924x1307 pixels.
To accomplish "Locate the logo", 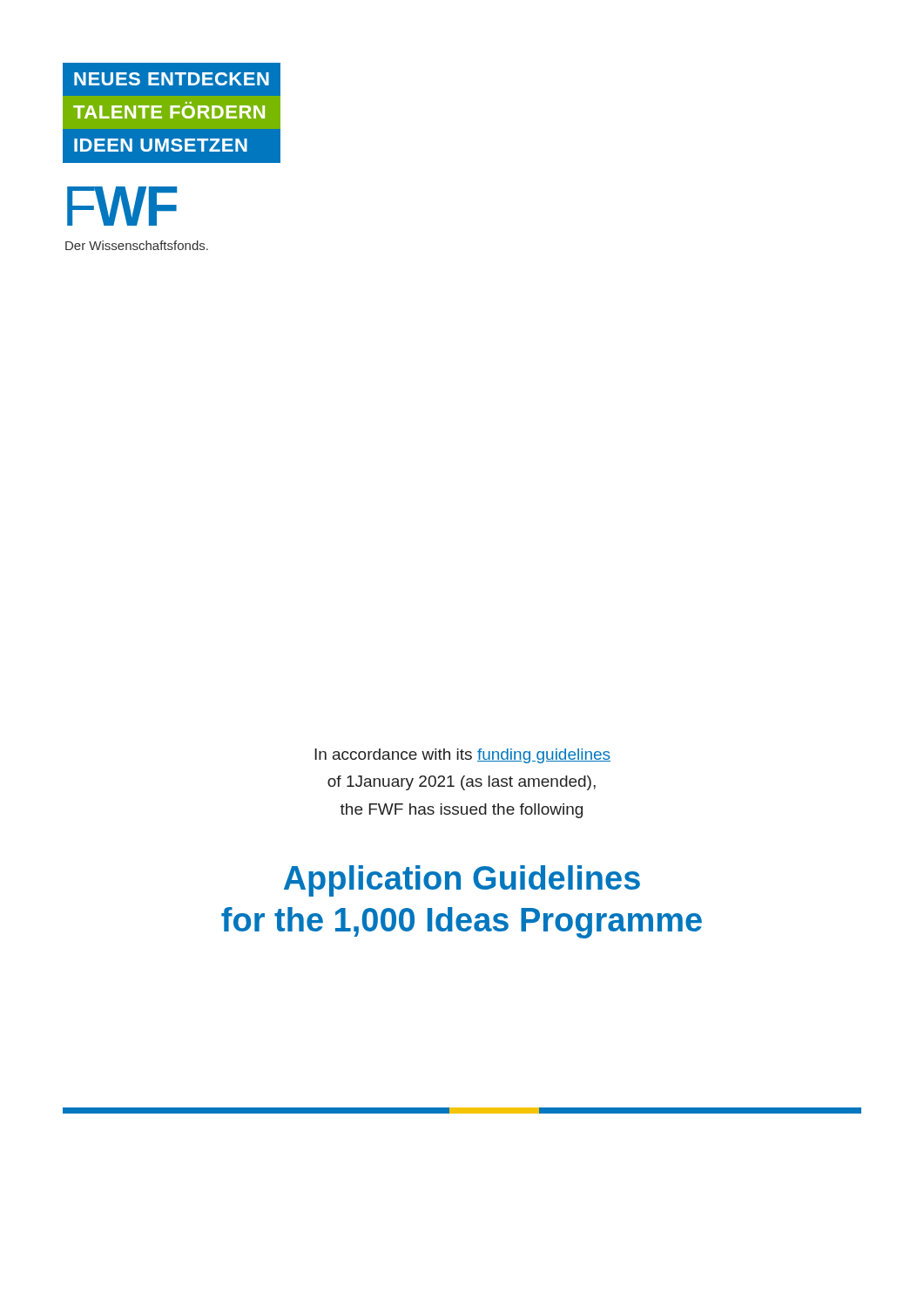I will 172,157.
